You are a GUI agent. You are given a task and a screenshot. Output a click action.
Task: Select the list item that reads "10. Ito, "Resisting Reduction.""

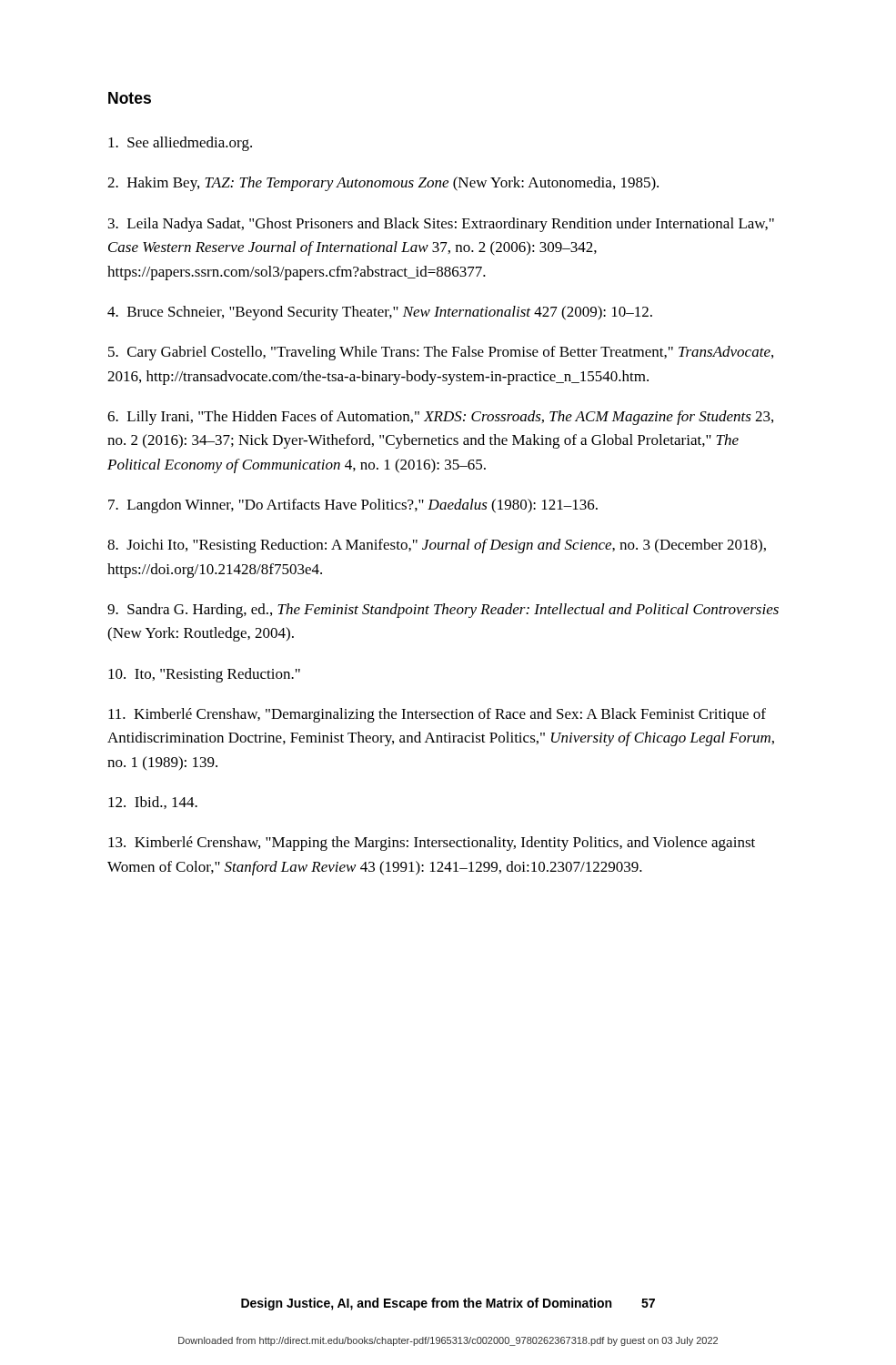(204, 674)
